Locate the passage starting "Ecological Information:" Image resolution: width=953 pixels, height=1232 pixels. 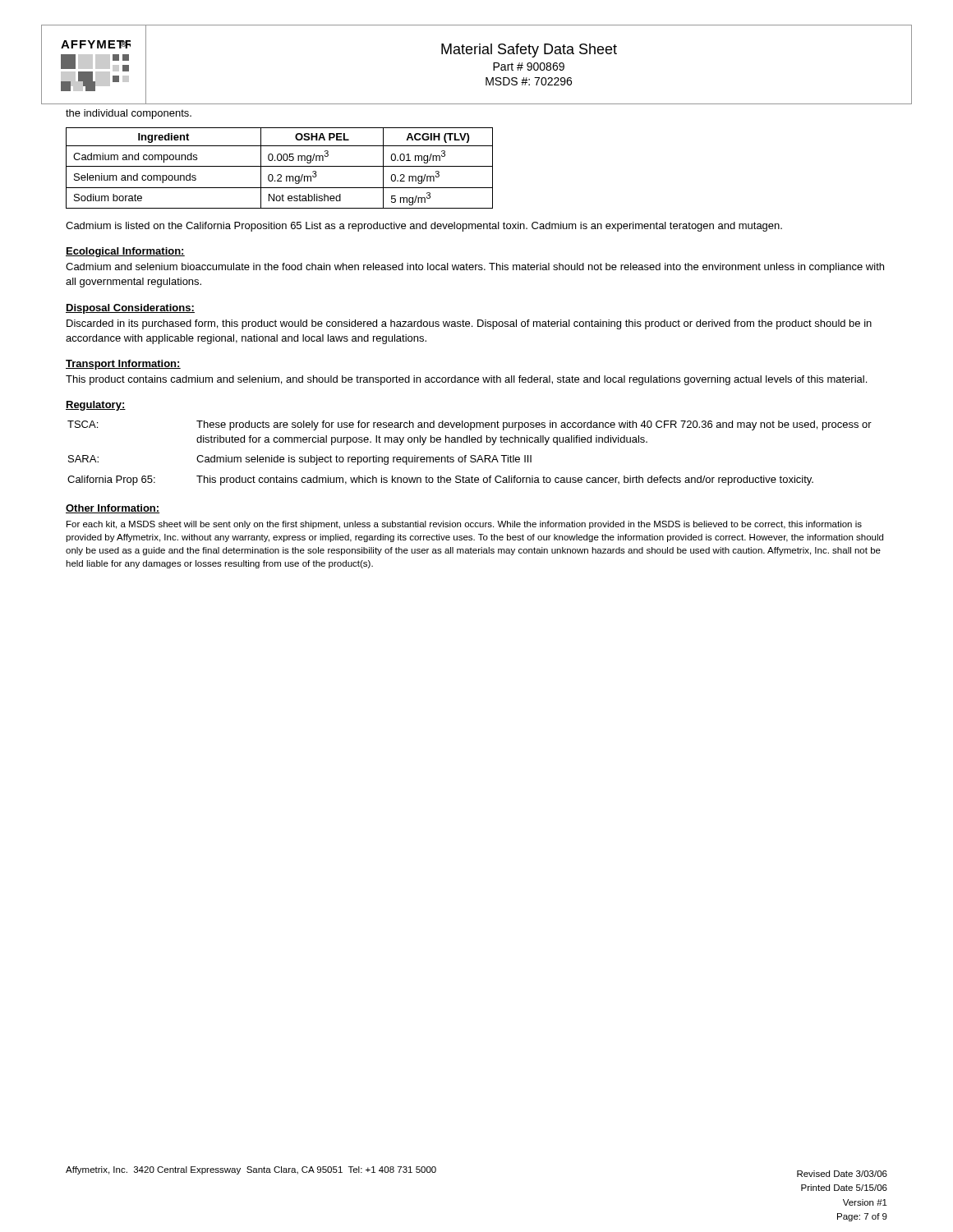125,251
